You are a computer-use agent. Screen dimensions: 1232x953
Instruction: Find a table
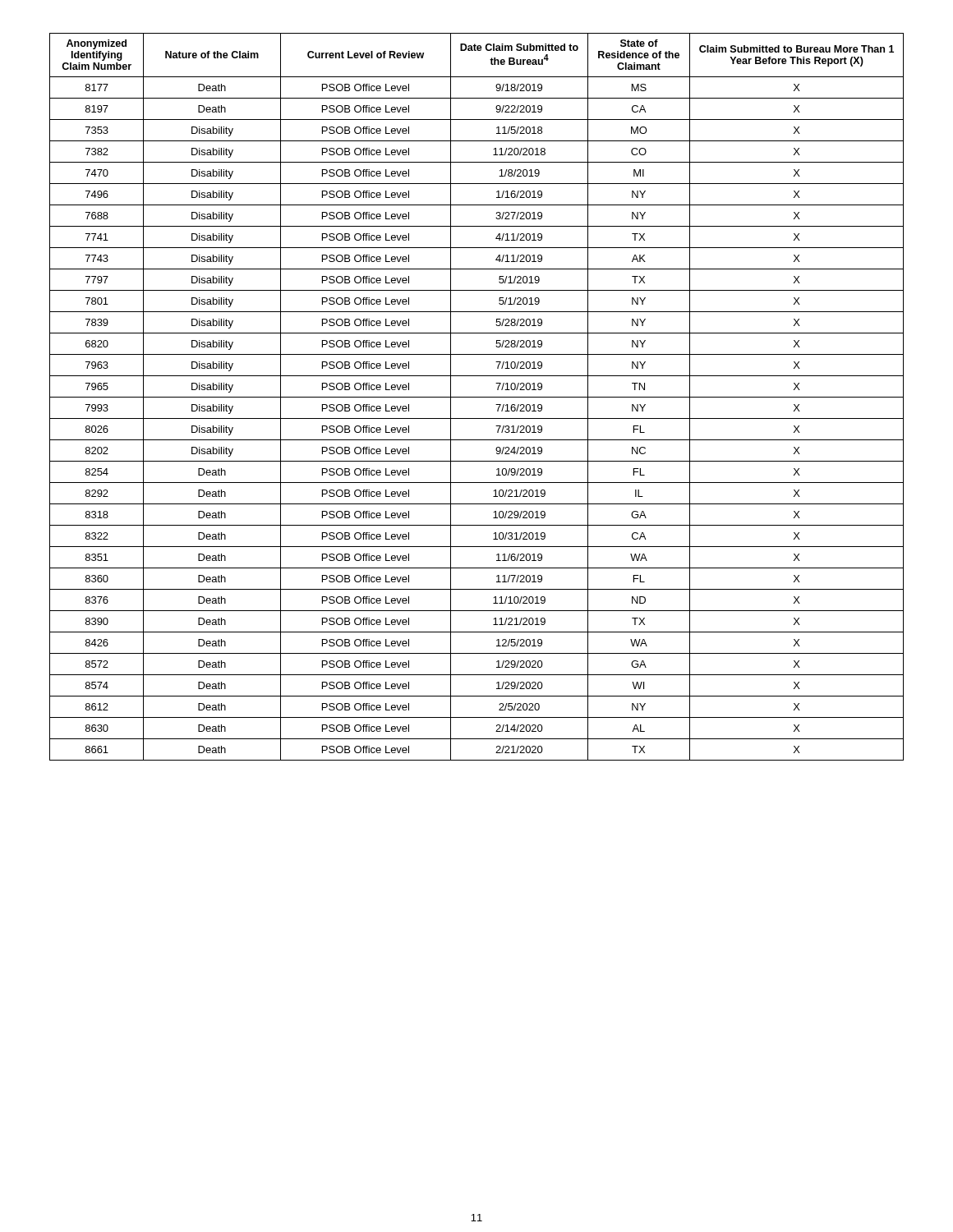[476, 397]
